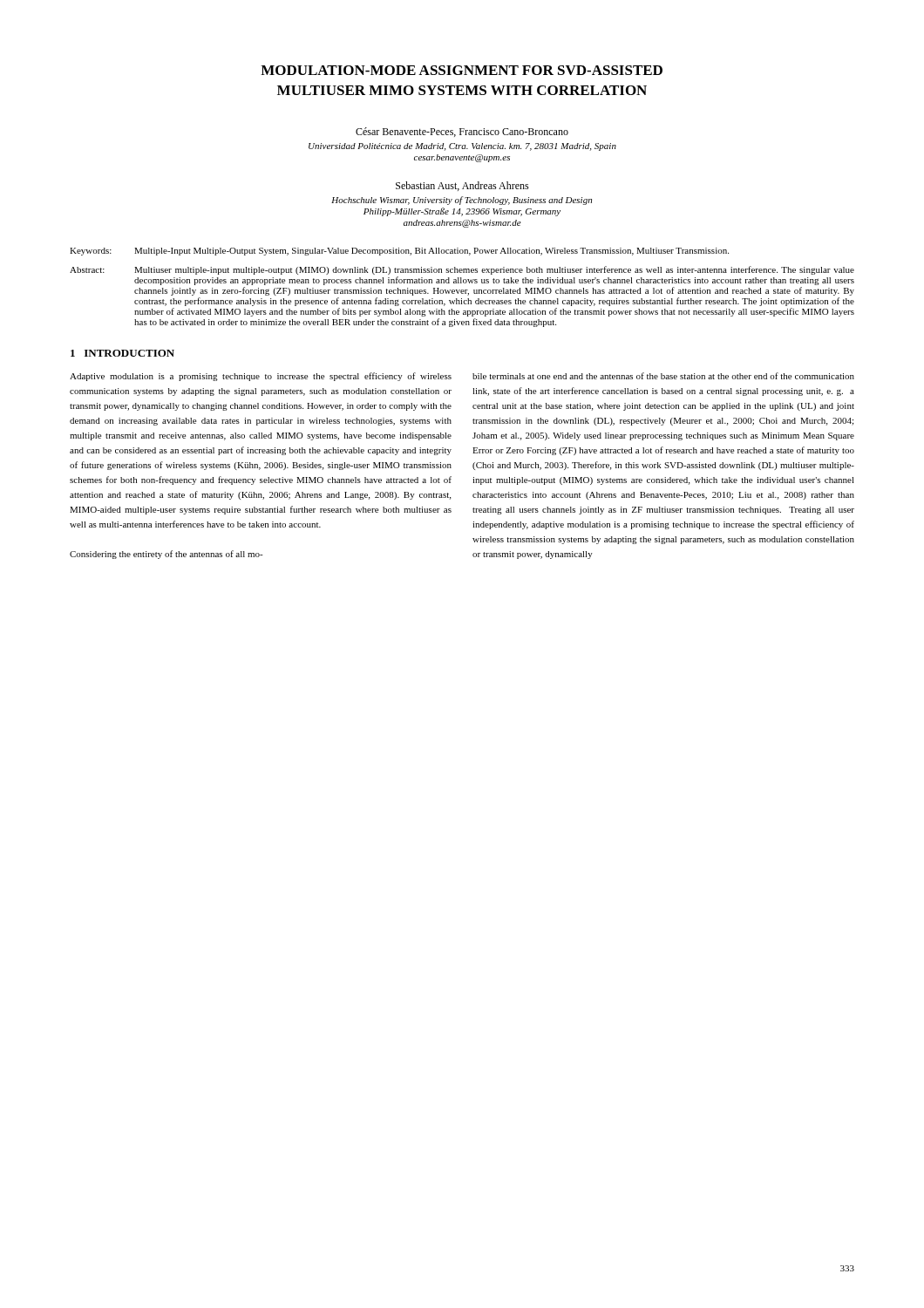Find the element starting "MODULATION-MODE ASSIGNMENT FOR"
924x1308 pixels.
462,81
